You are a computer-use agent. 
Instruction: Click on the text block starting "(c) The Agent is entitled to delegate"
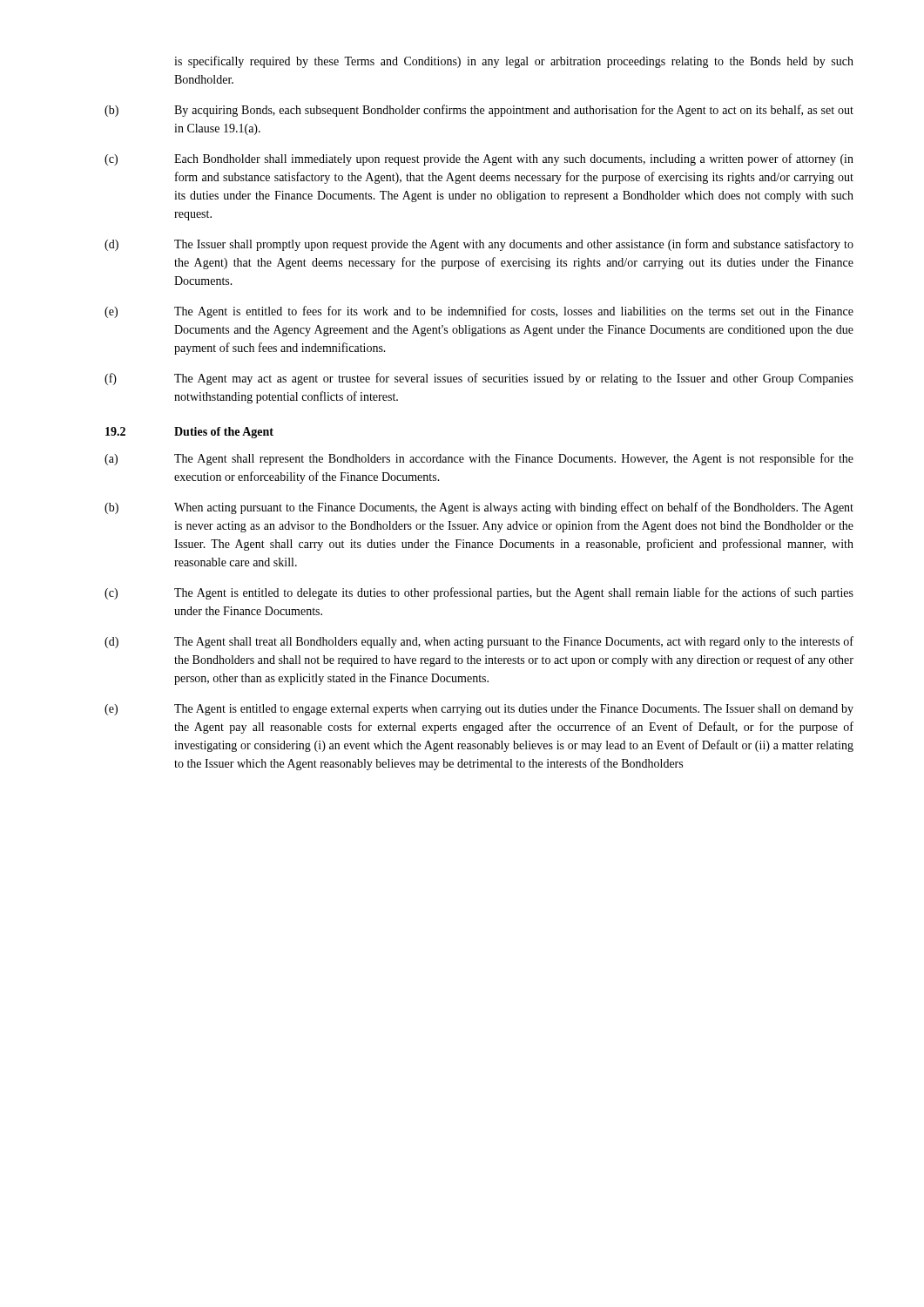point(479,602)
